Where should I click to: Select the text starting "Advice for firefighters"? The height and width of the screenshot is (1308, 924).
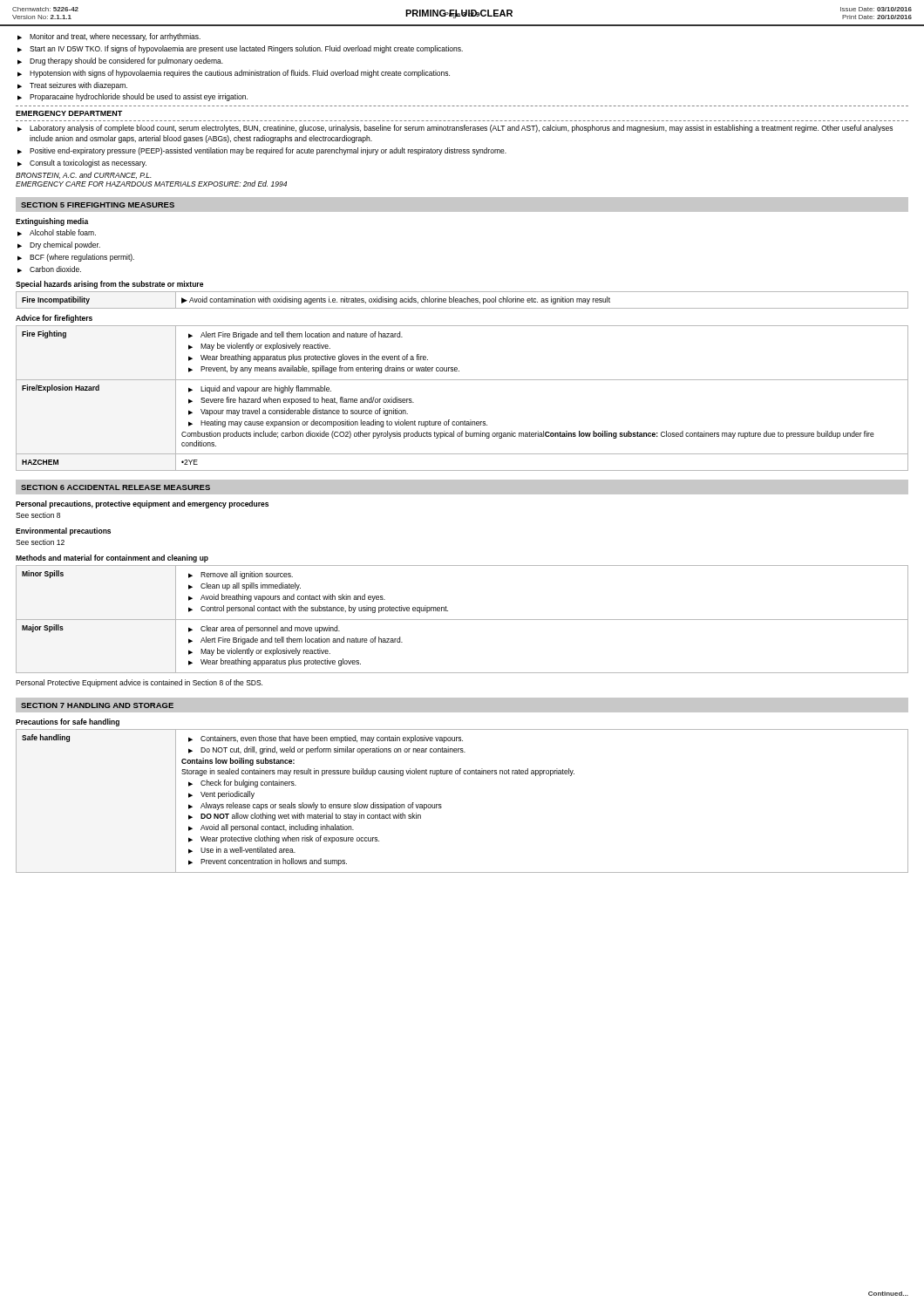pyautogui.click(x=54, y=319)
